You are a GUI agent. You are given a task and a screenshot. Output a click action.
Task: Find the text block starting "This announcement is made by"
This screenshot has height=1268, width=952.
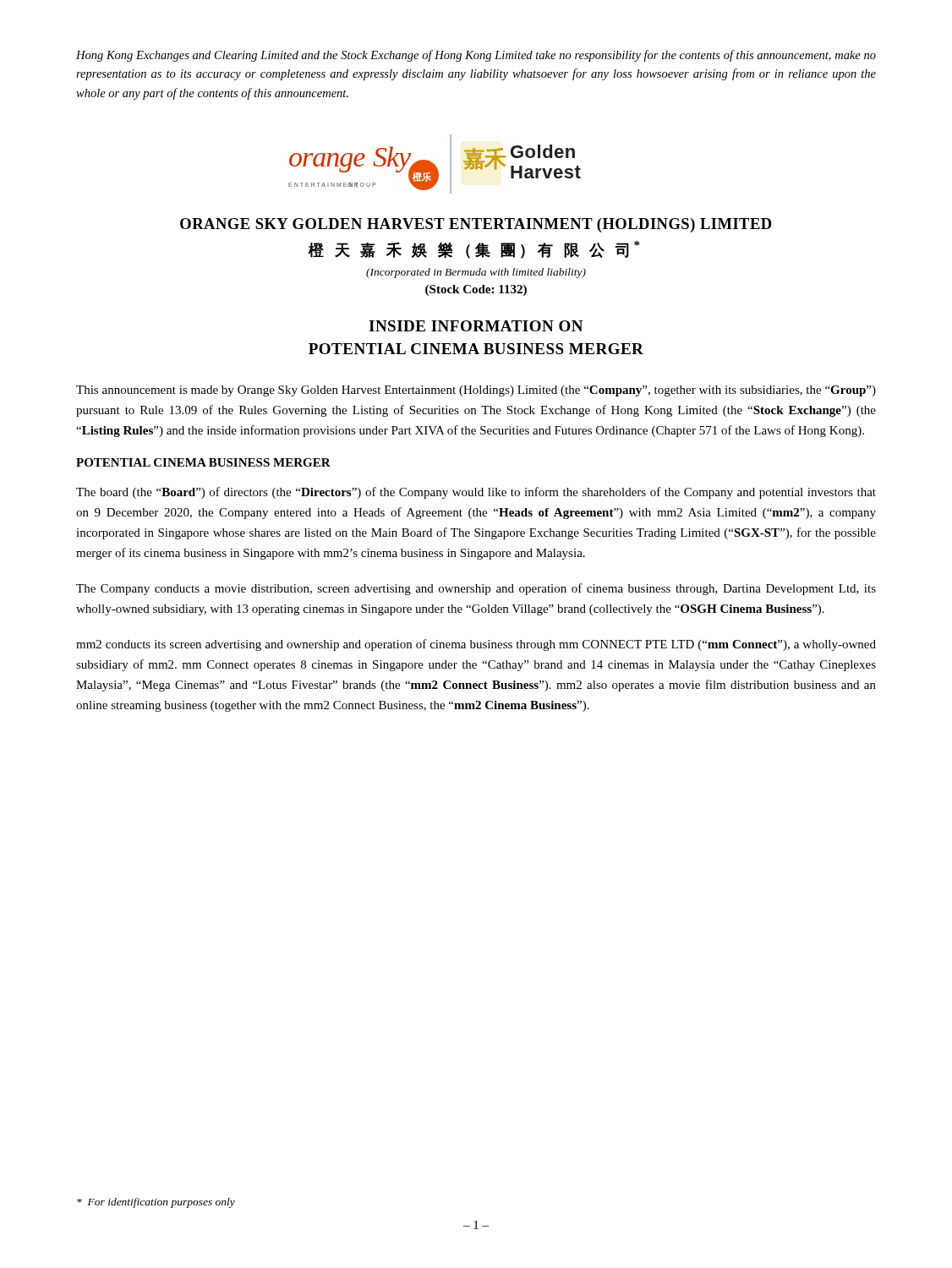point(476,410)
